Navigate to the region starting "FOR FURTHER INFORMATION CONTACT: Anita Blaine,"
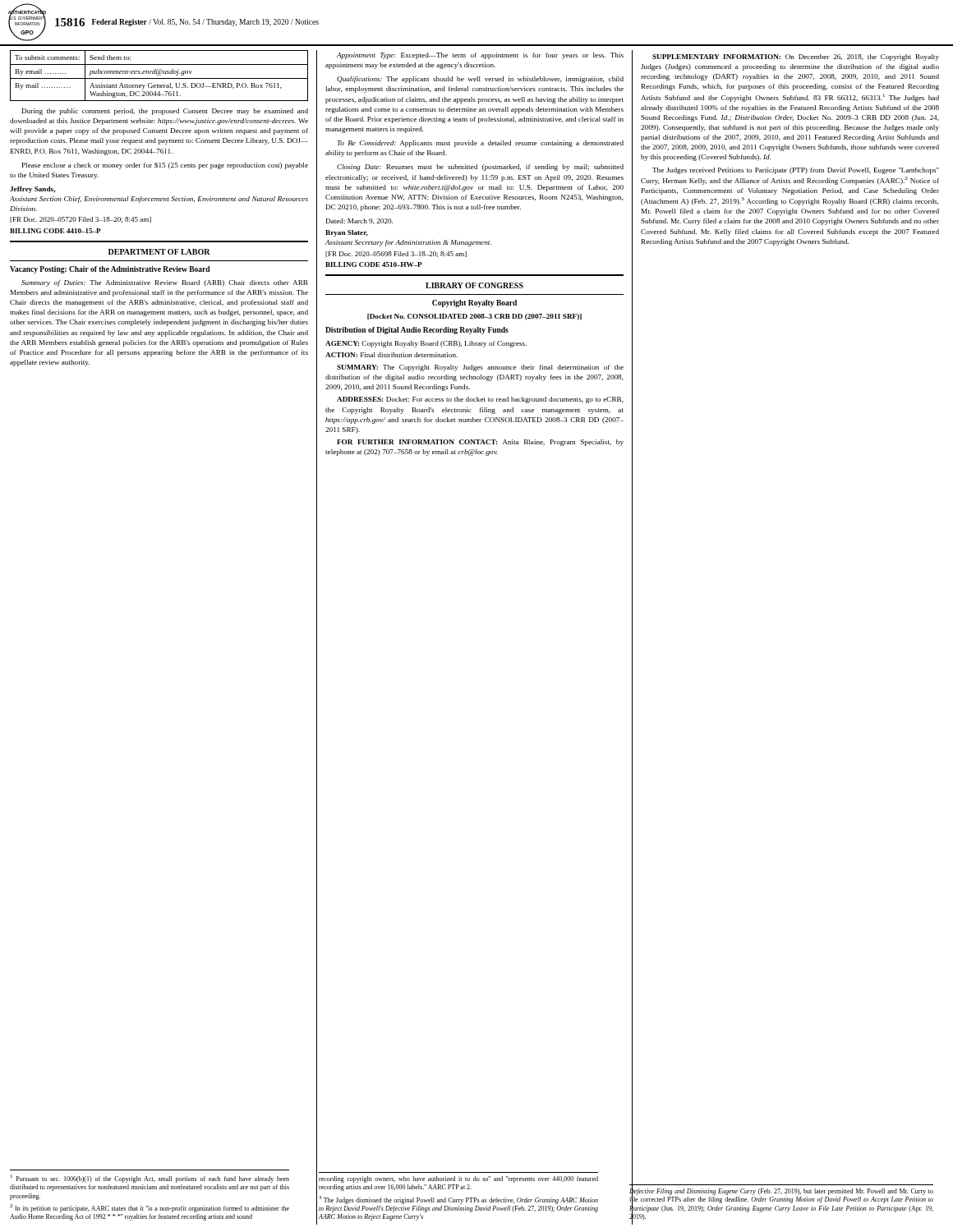 tap(474, 447)
